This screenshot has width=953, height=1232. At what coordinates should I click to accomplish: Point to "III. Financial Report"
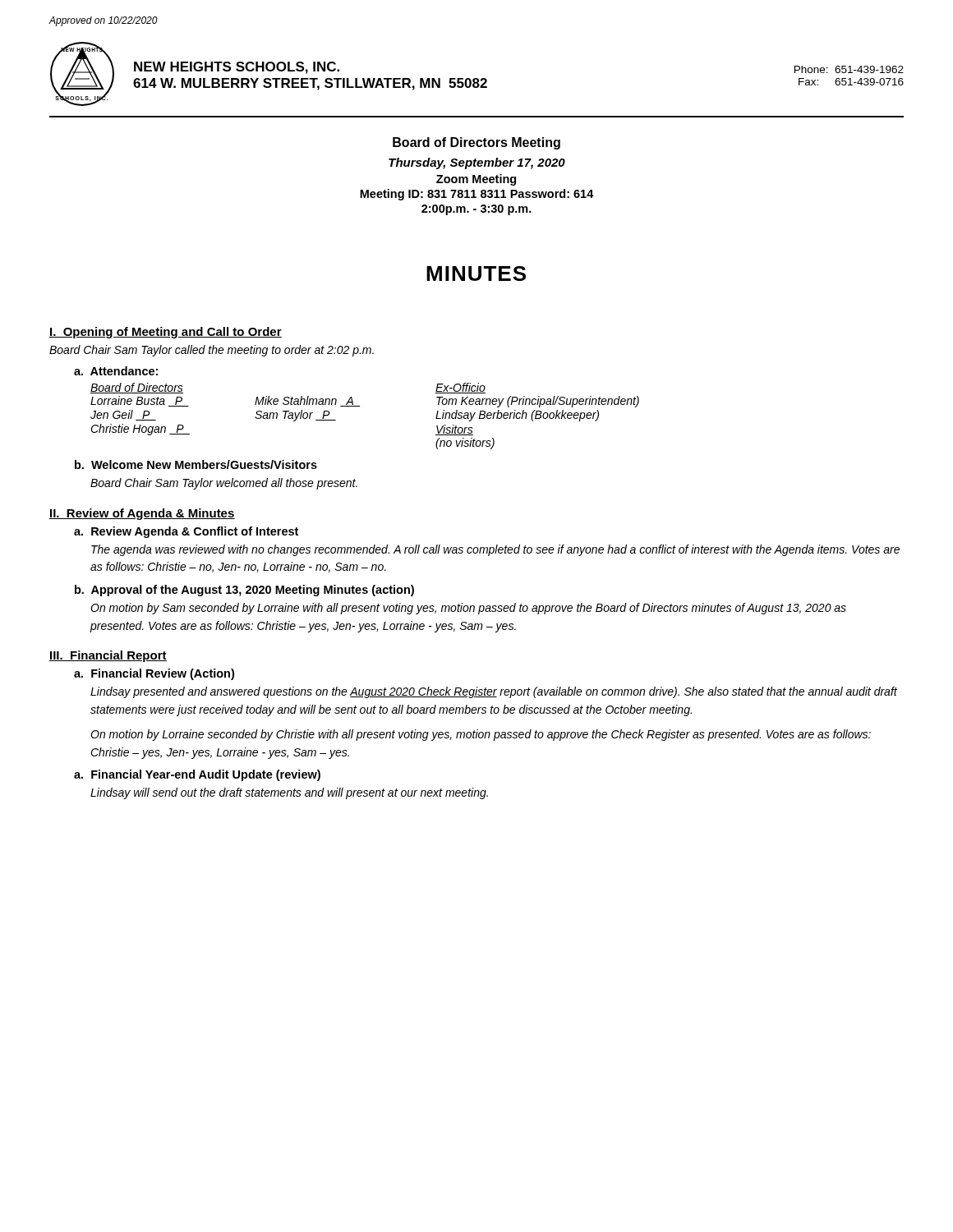pyautogui.click(x=108, y=655)
